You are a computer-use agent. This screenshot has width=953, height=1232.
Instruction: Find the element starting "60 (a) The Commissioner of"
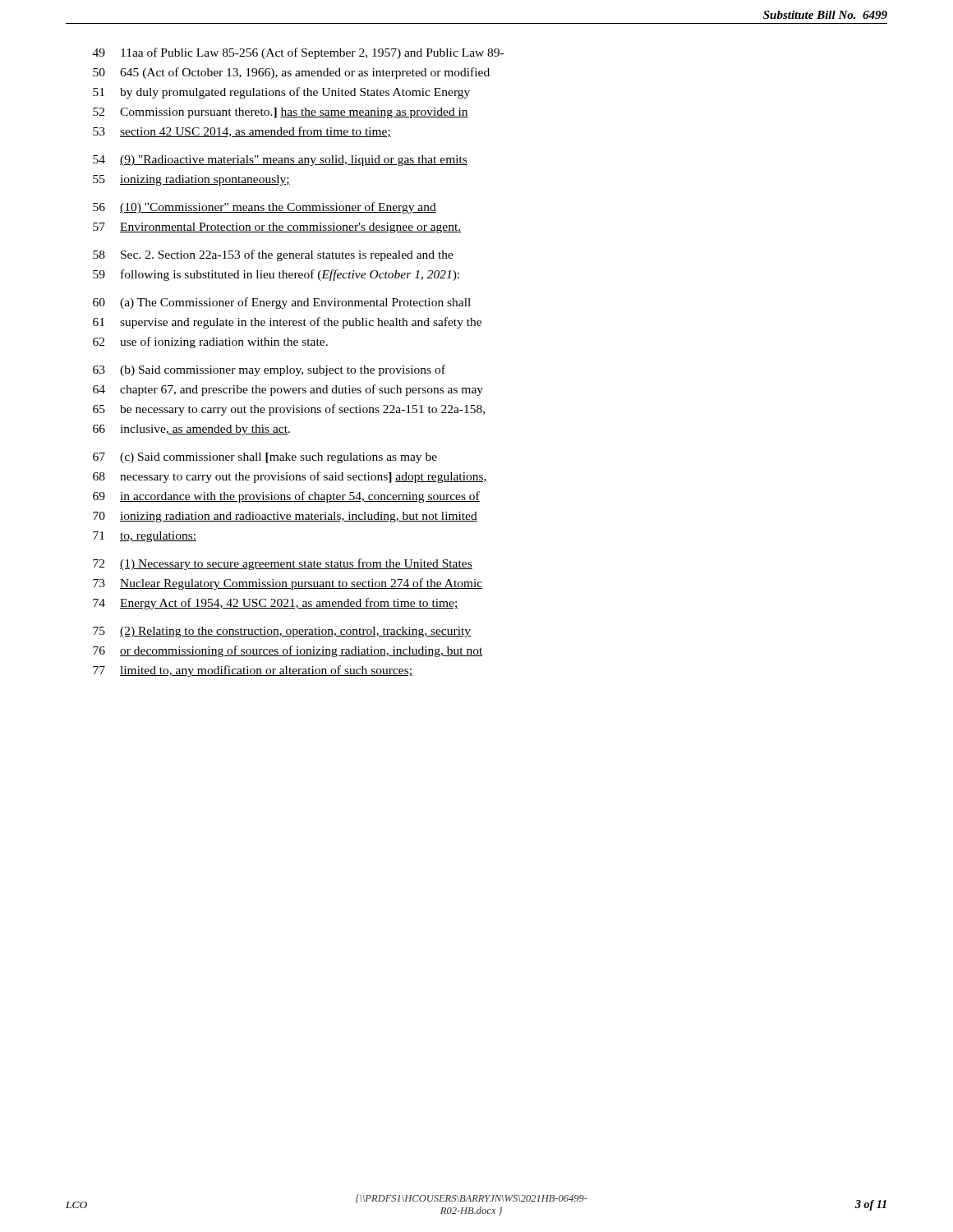pyautogui.click(x=476, y=322)
